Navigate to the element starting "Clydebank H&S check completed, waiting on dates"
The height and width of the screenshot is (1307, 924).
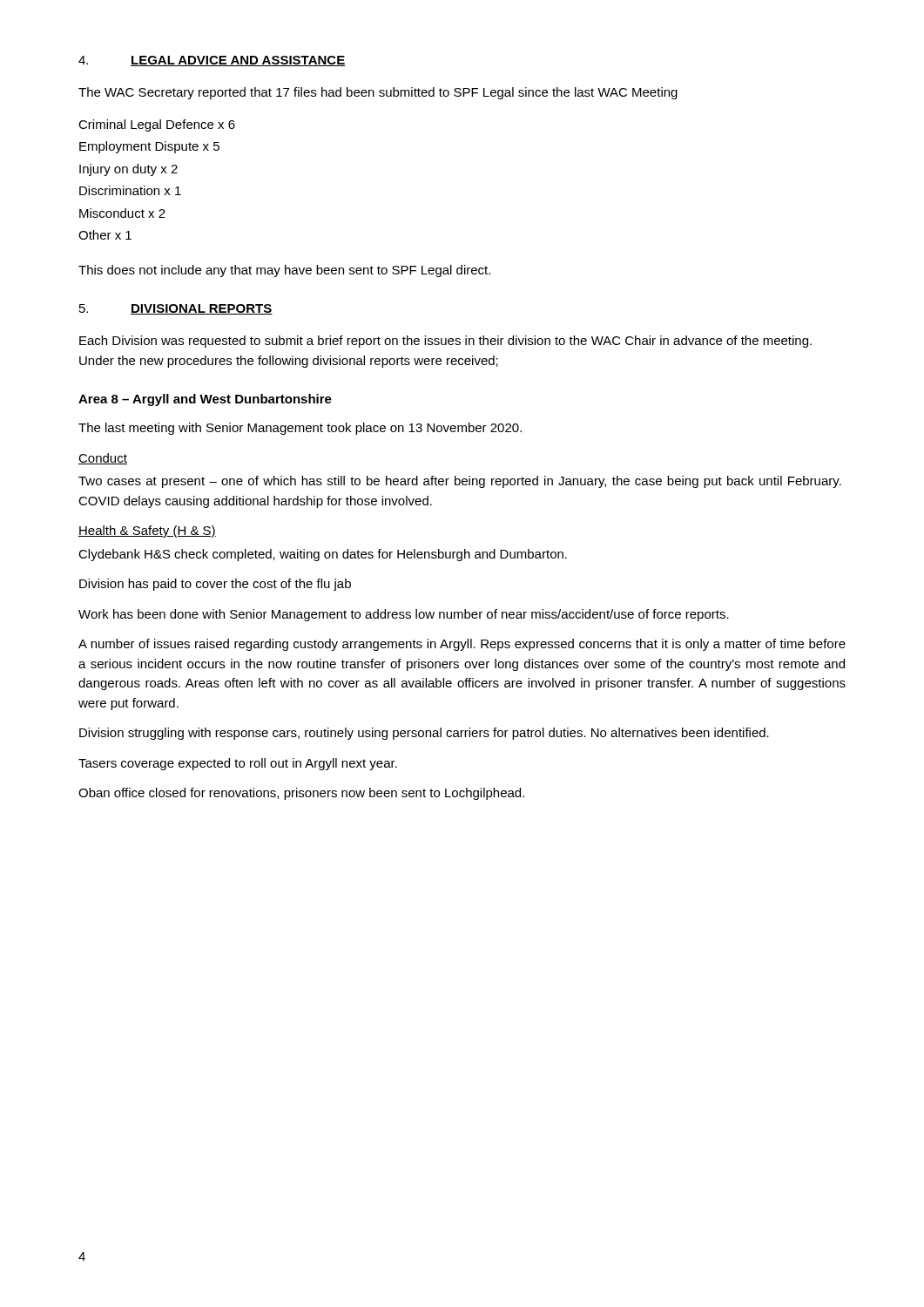click(x=462, y=554)
